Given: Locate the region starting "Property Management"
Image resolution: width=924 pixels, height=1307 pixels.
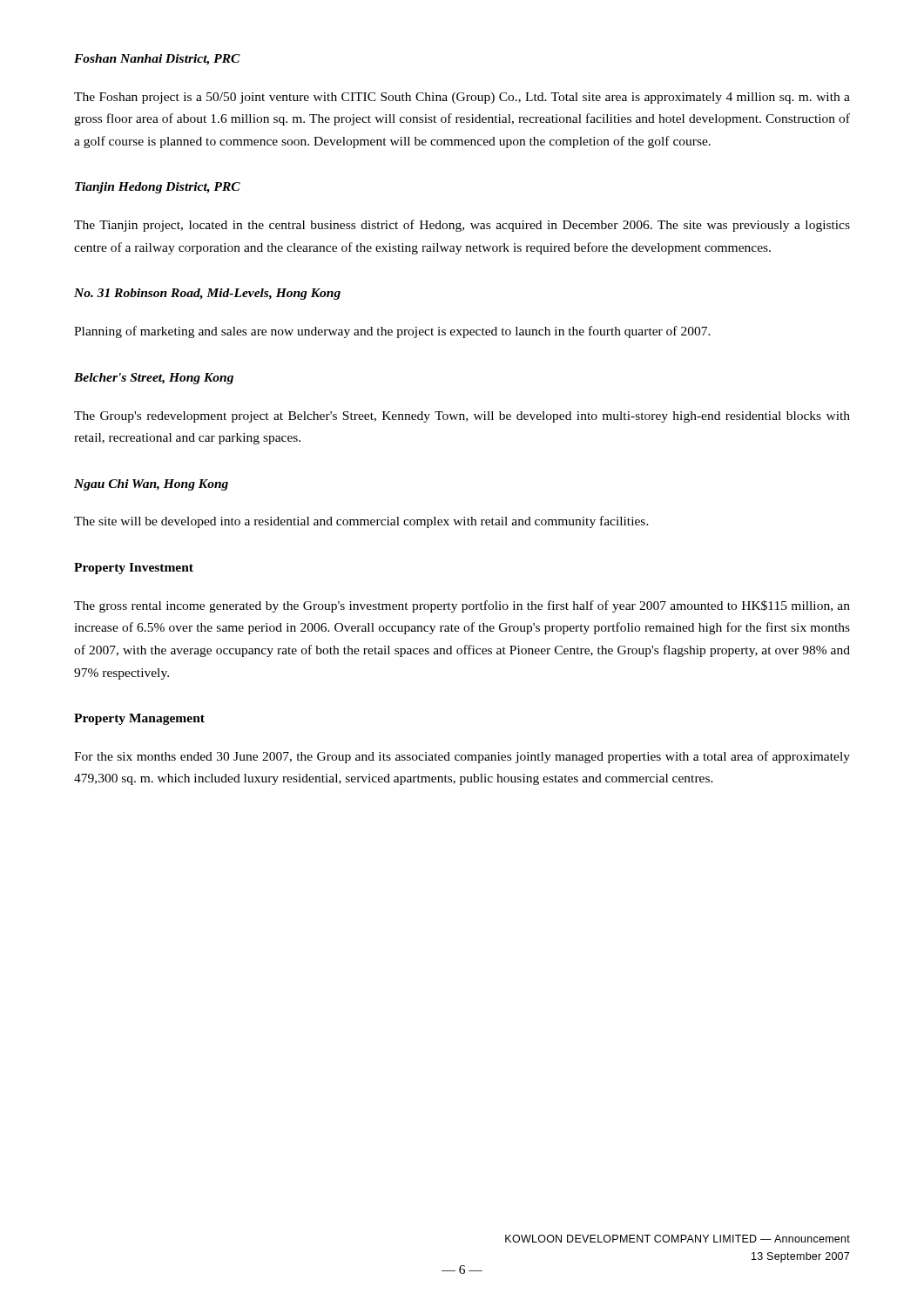Looking at the screenshot, I should 139,718.
